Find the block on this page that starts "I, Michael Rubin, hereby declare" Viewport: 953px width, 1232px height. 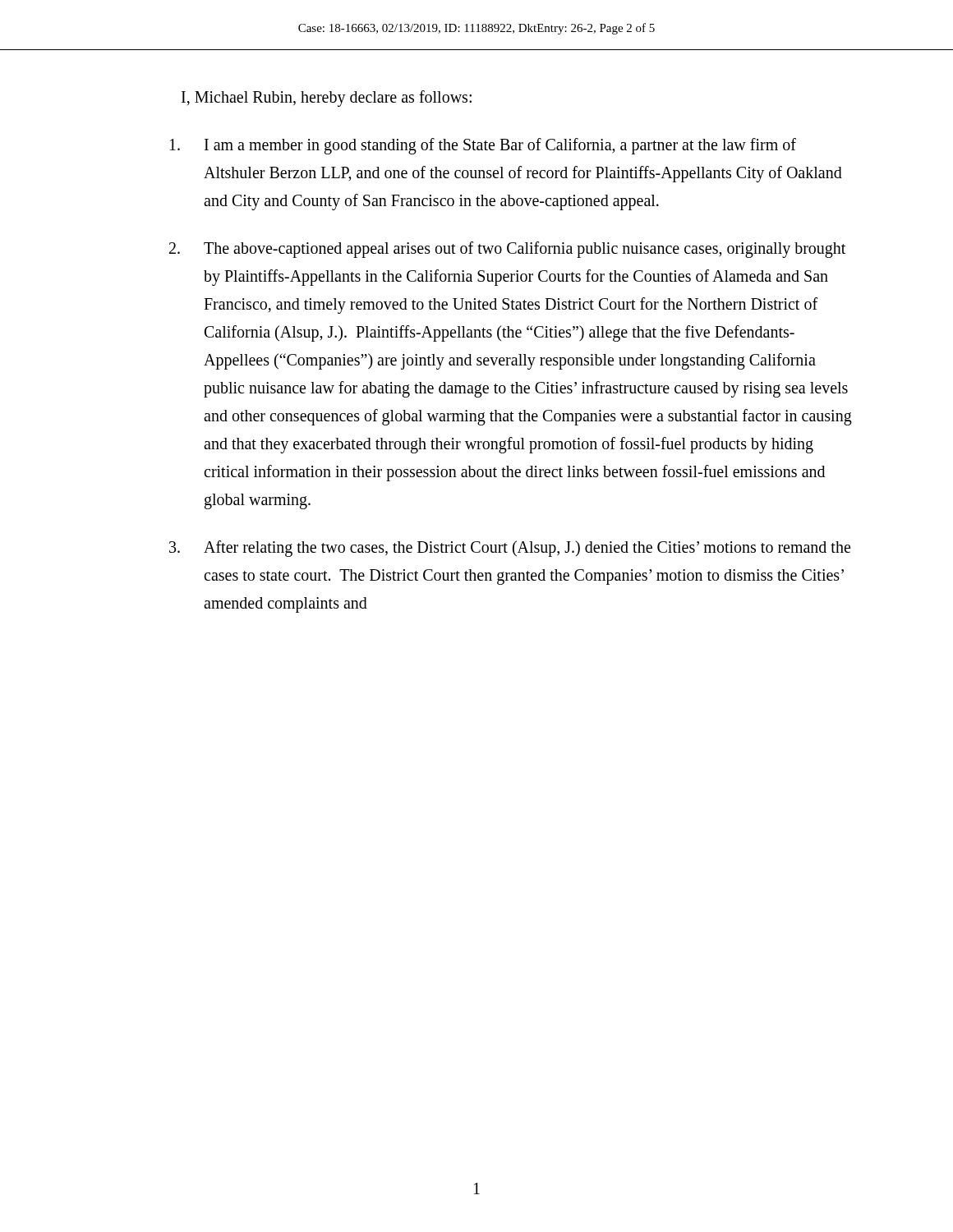click(x=327, y=97)
